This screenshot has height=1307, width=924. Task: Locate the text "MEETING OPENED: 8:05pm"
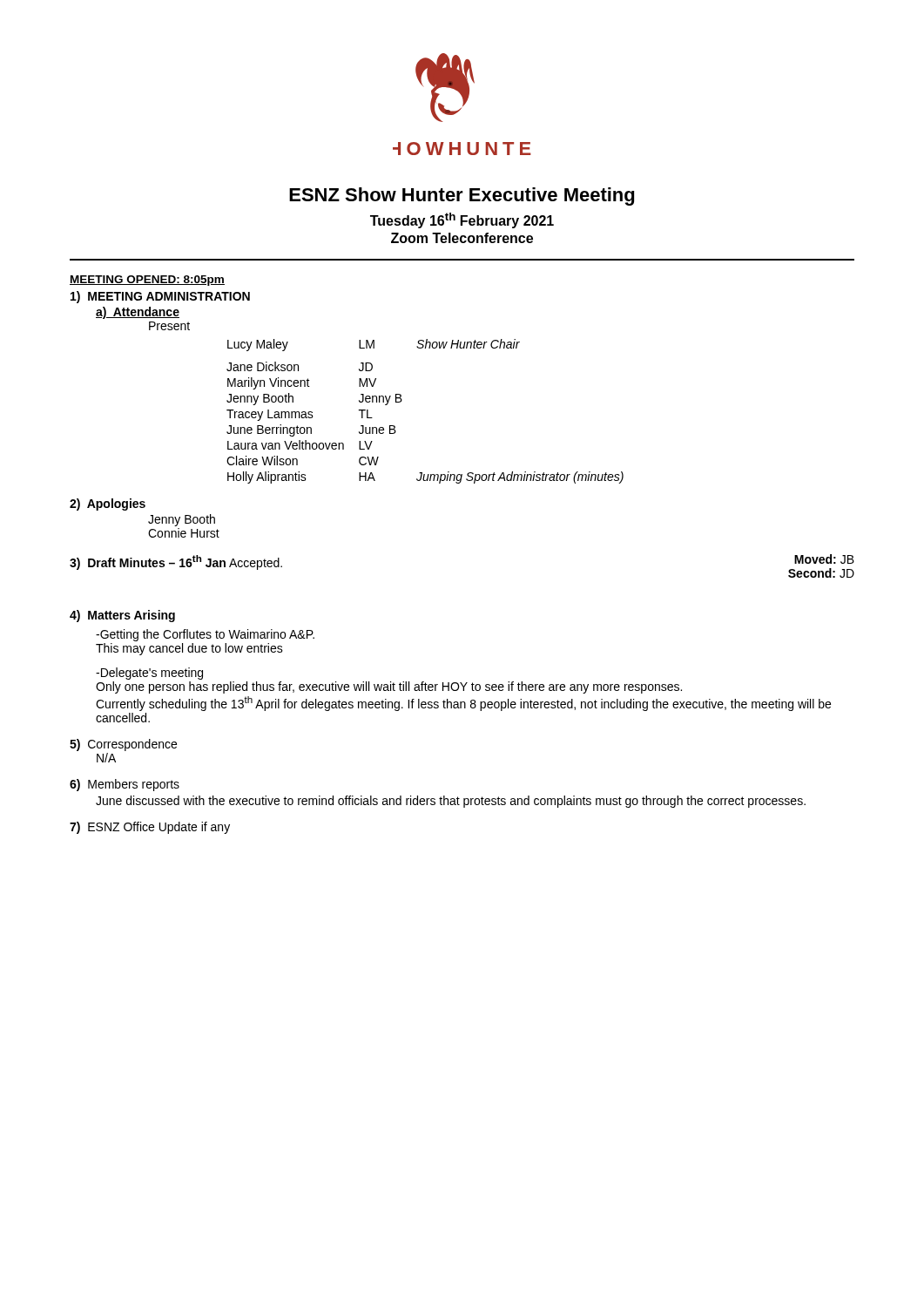[x=147, y=280]
